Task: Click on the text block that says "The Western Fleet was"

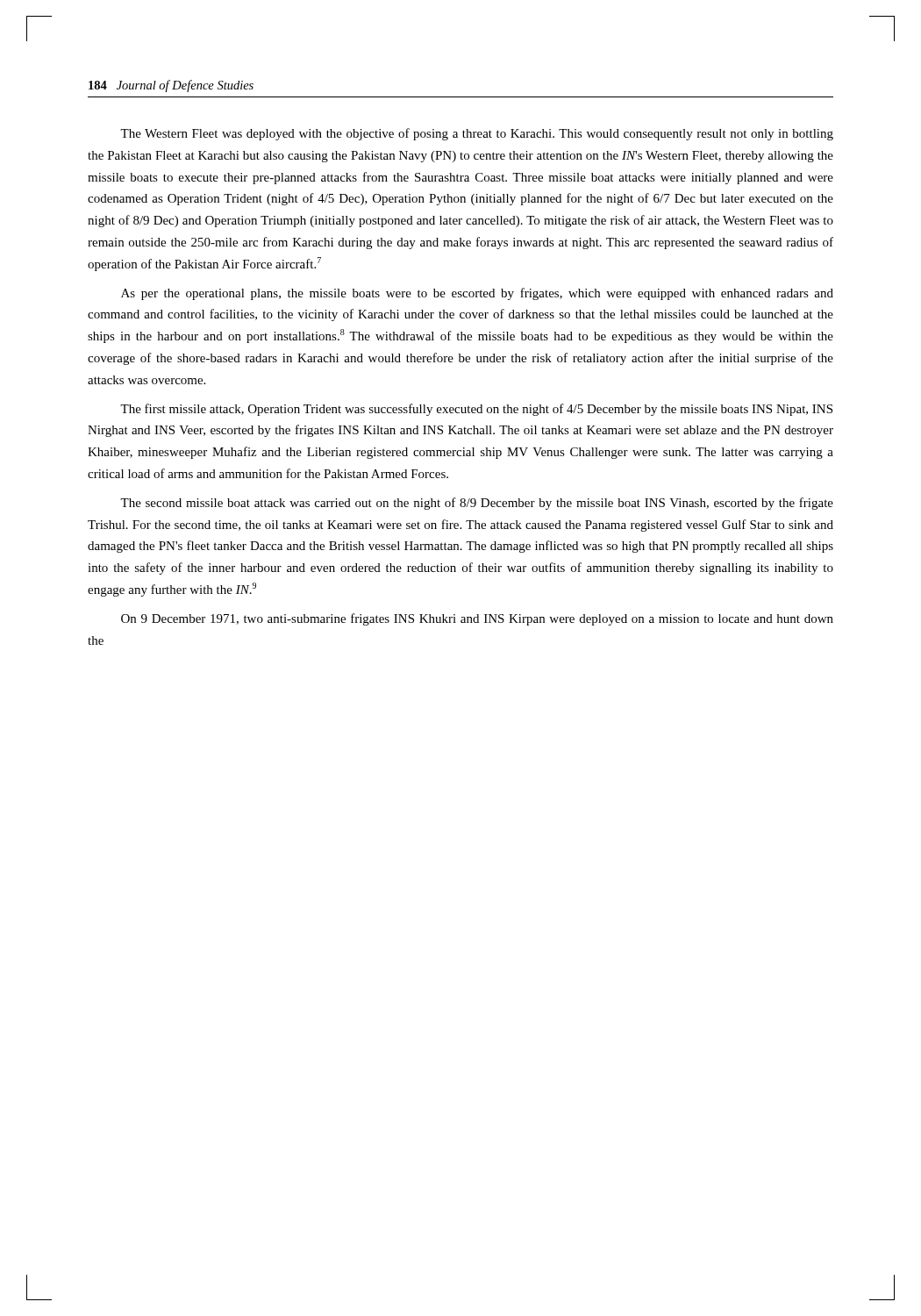Action: pos(460,199)
